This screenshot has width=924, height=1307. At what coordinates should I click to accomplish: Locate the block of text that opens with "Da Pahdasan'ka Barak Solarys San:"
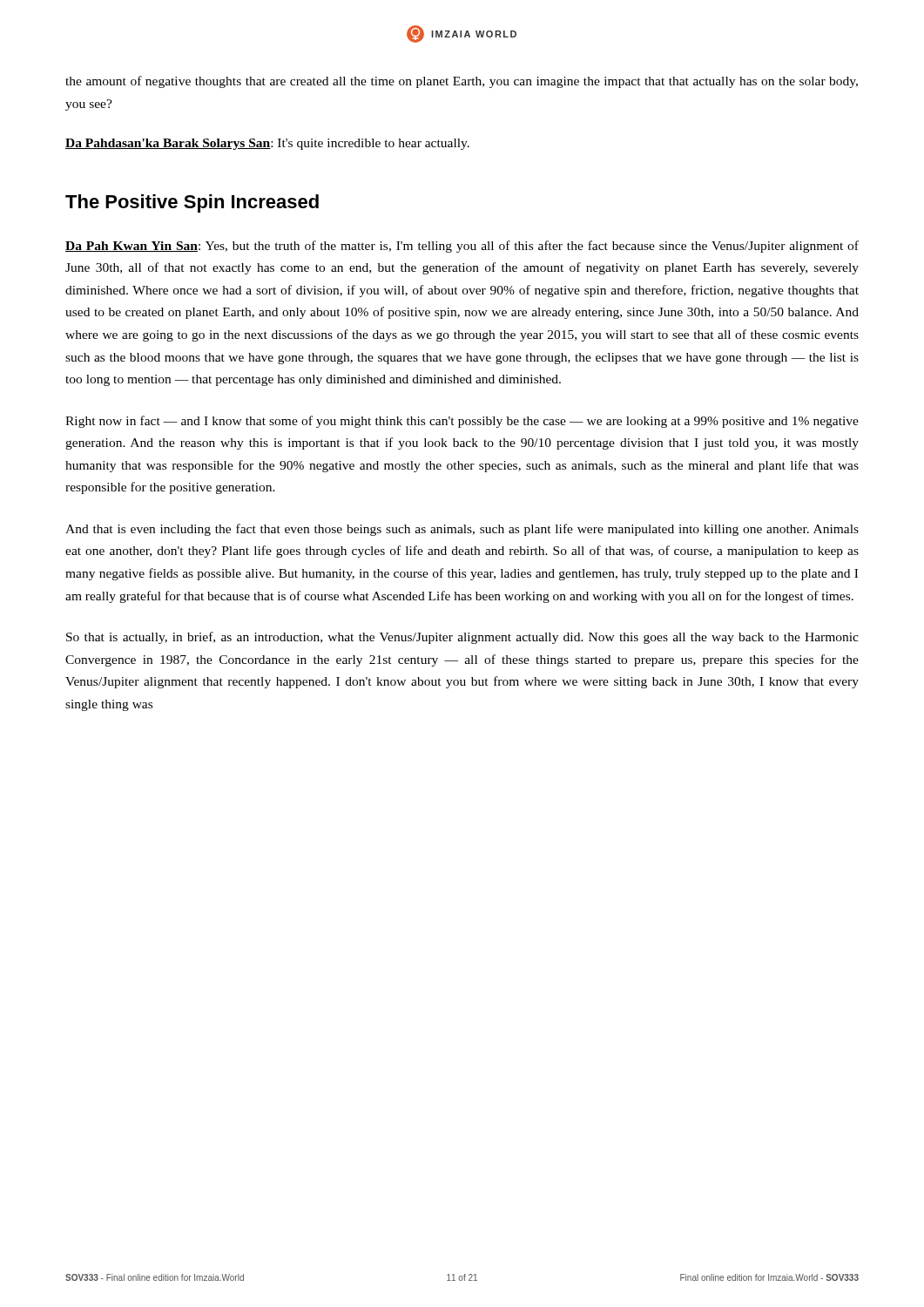point(268,143)
